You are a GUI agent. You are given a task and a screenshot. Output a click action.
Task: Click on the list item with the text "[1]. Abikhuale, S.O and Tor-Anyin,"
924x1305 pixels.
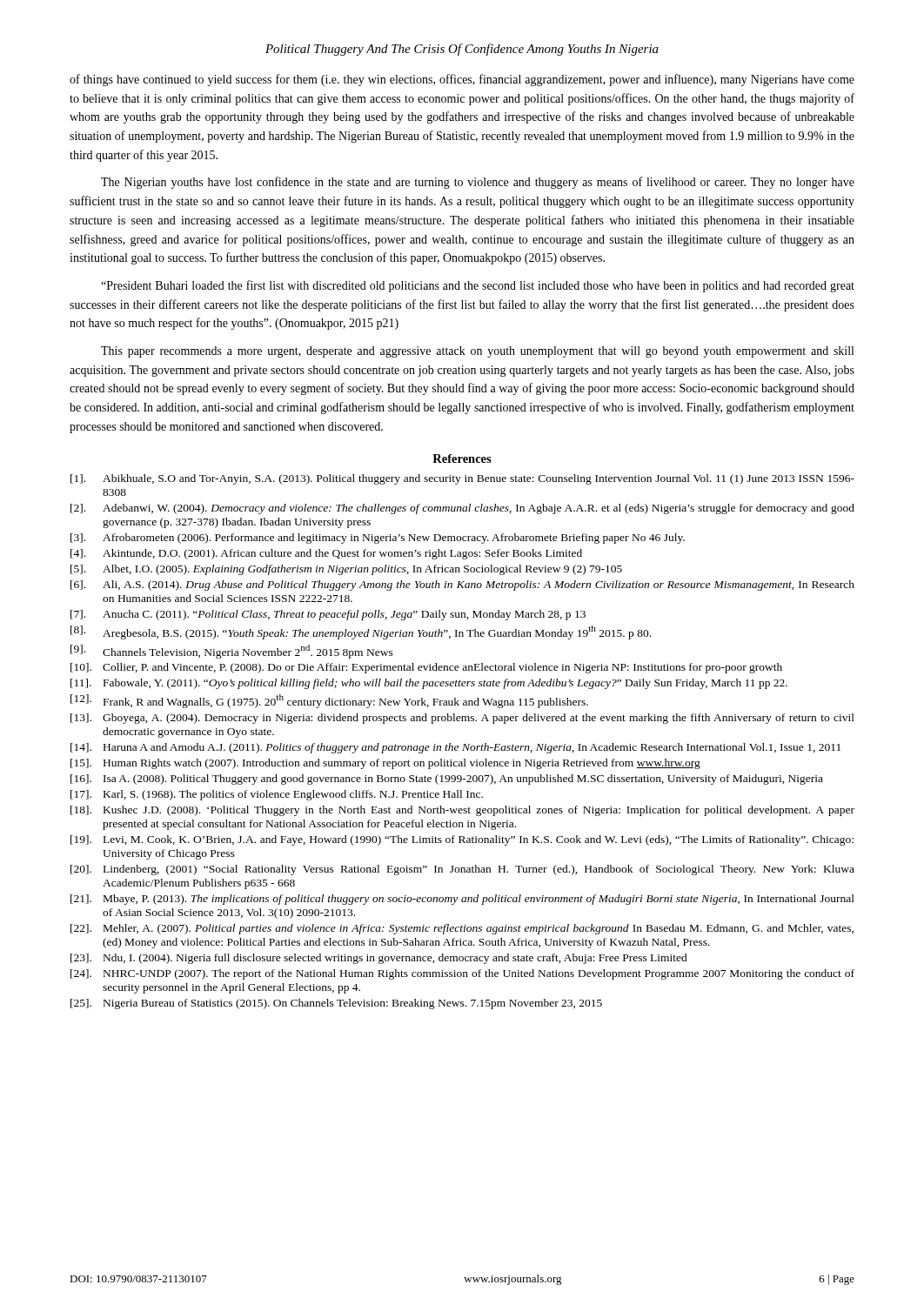(462, 486)
